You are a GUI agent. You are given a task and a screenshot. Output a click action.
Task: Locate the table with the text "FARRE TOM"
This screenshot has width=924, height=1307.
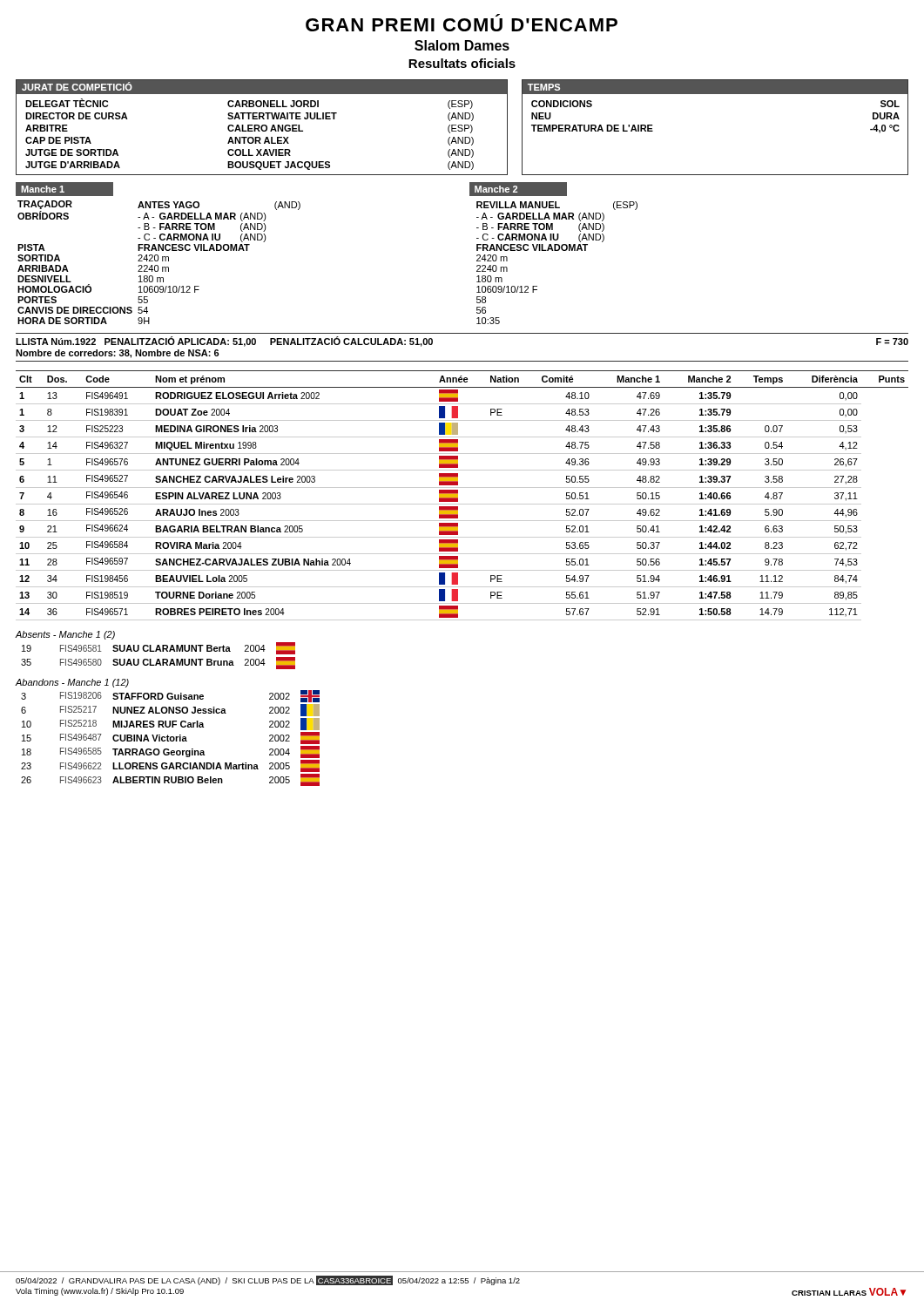pyautogui.click(x=462, y=254)
